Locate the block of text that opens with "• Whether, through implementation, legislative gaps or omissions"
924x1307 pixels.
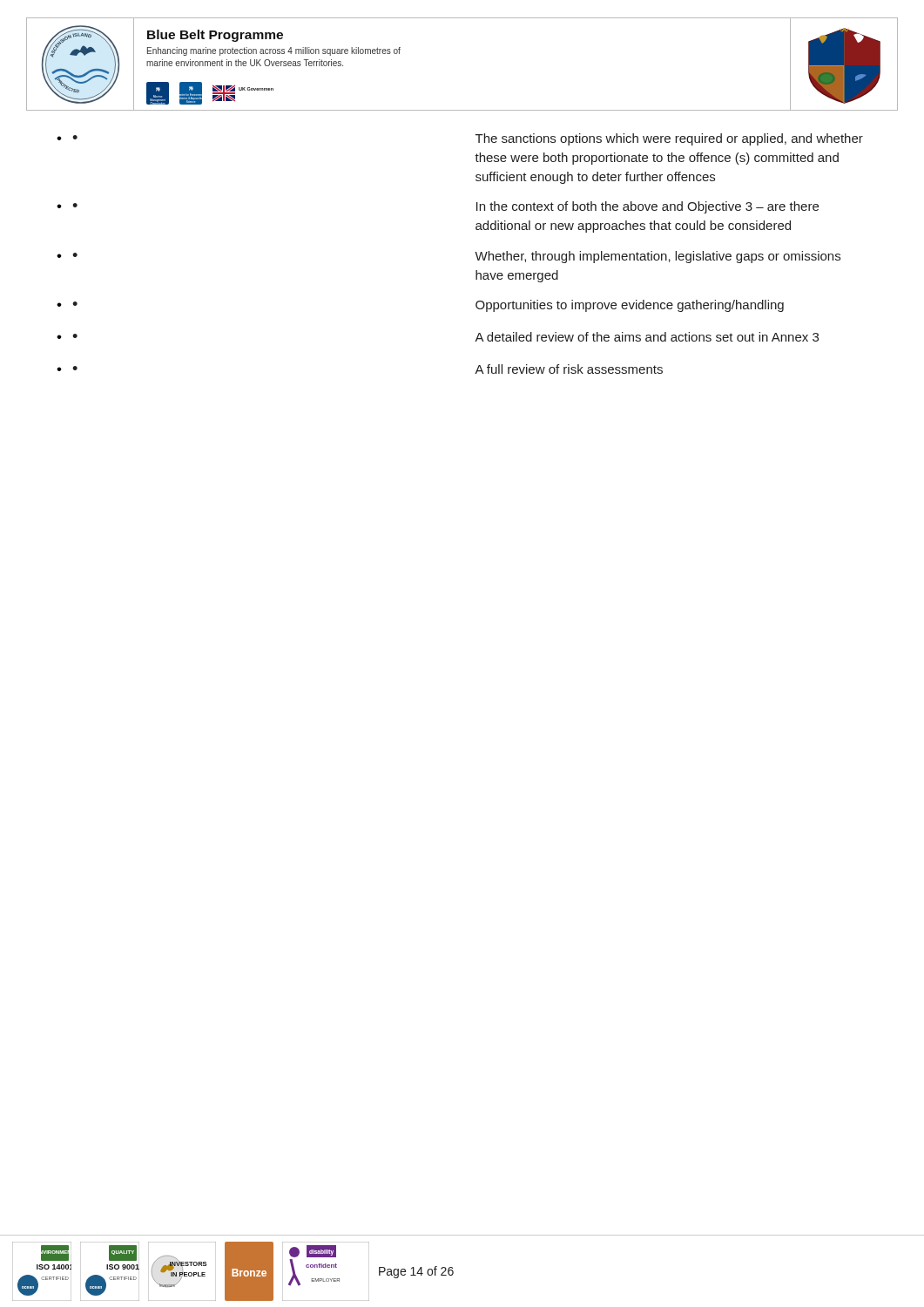pyautogui.click(x=470, y=265)
